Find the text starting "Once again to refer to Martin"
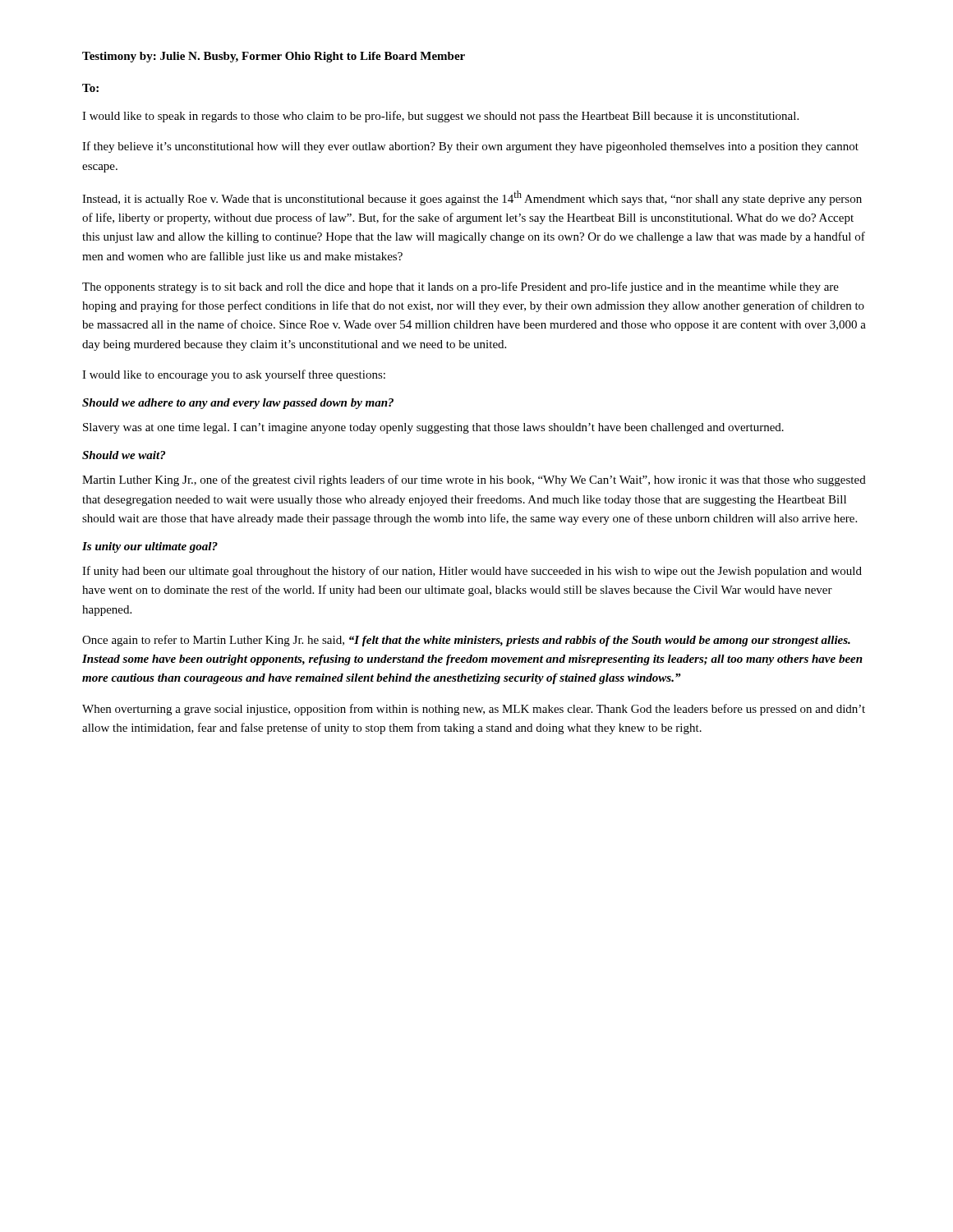This screenshot has height=1232, width=953. (x=476, y=659)
